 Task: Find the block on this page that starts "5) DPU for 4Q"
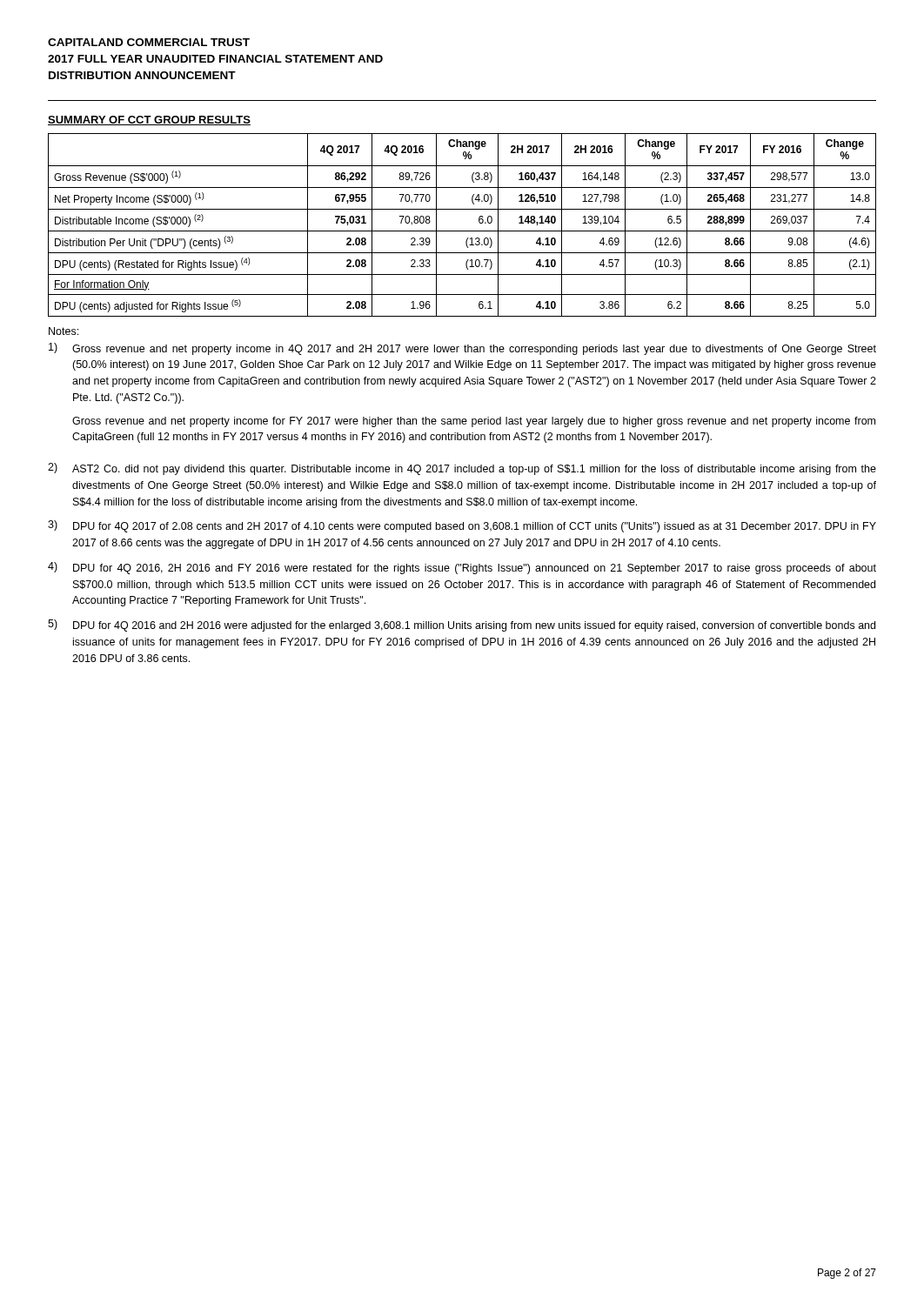462,642
